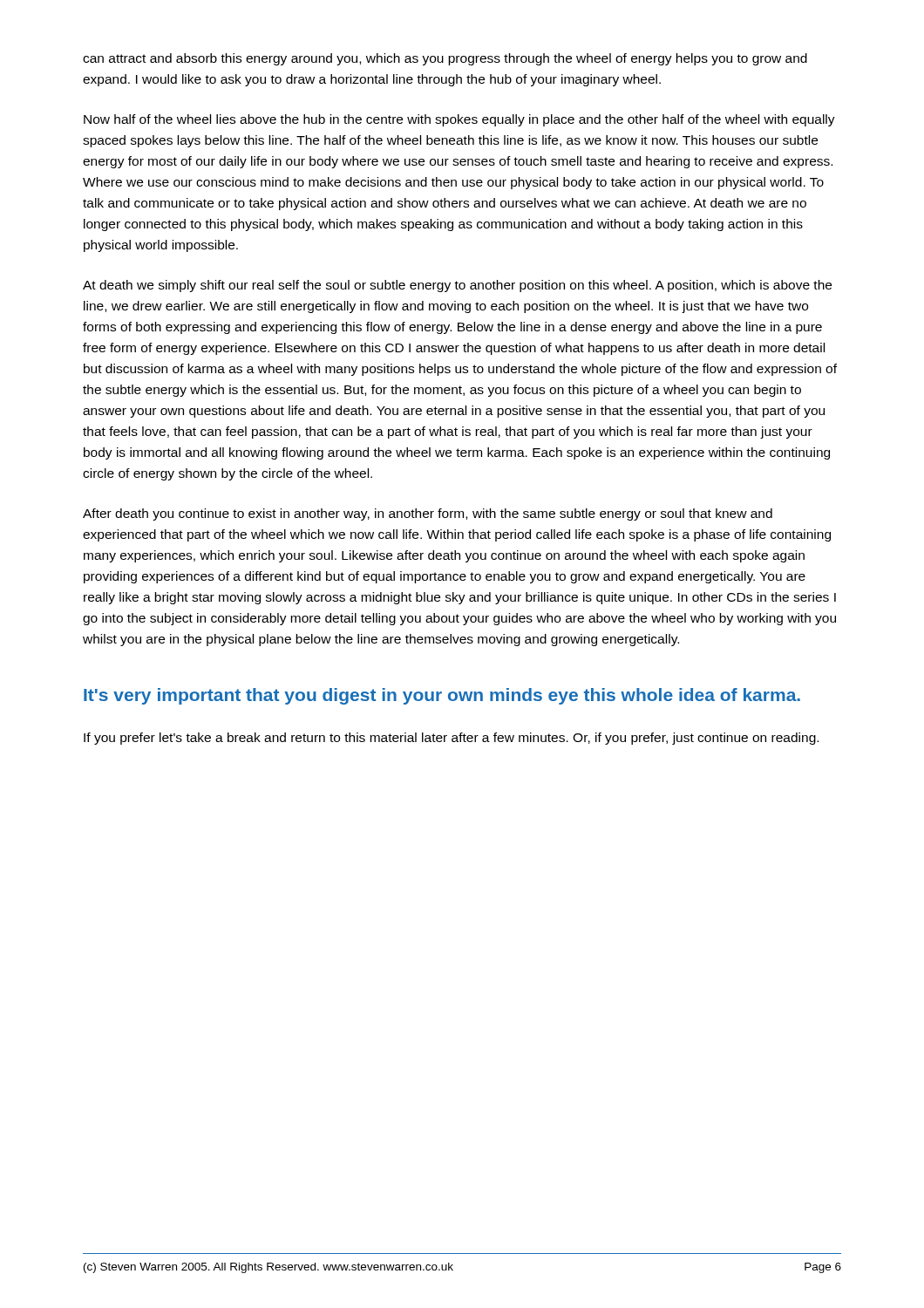Locate the text block that reads "can attract and absorb this"
Screen dimensions: 1308x924
click(x=445, y=68)
